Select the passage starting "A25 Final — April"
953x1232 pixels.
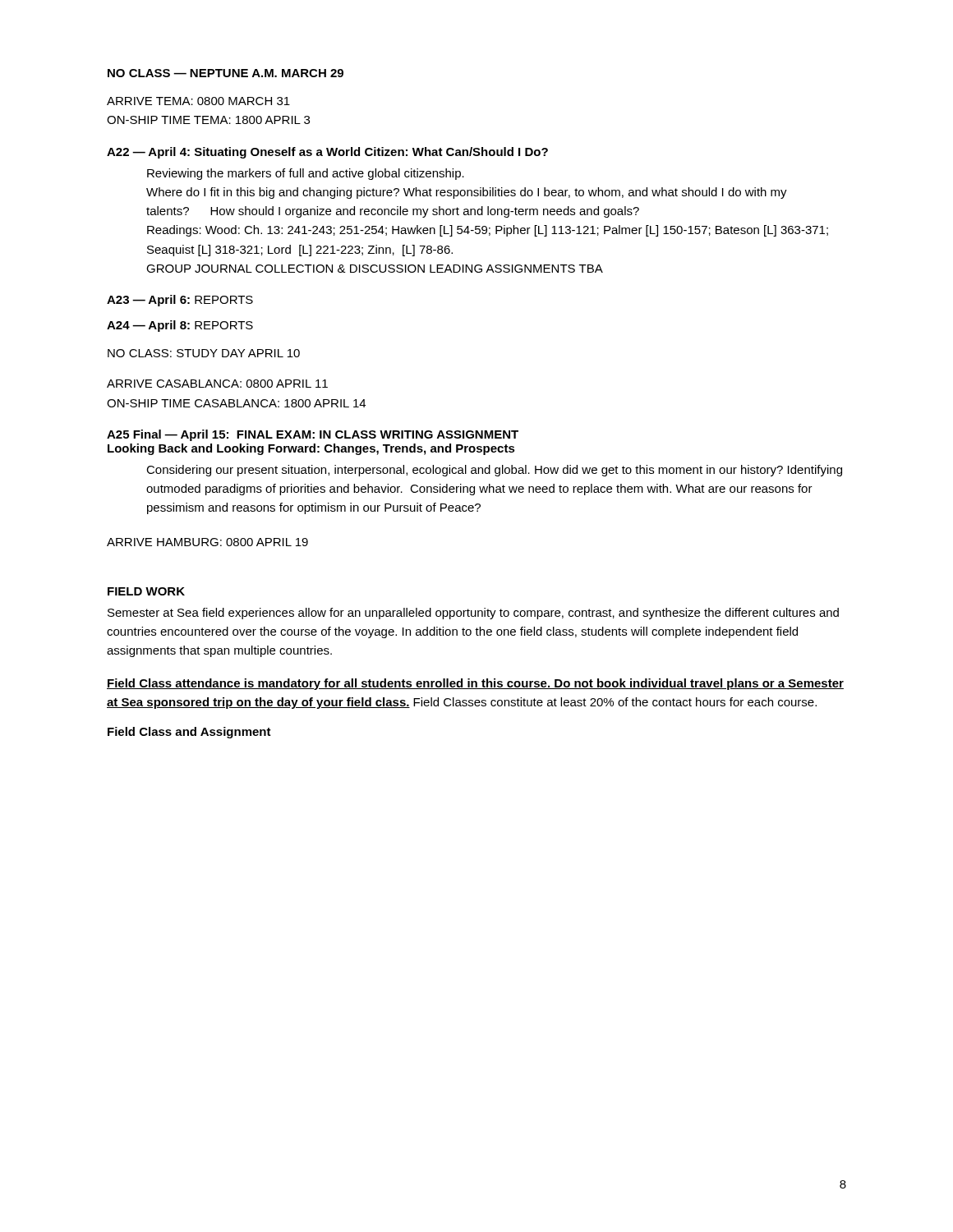click(x=313, y=441)
